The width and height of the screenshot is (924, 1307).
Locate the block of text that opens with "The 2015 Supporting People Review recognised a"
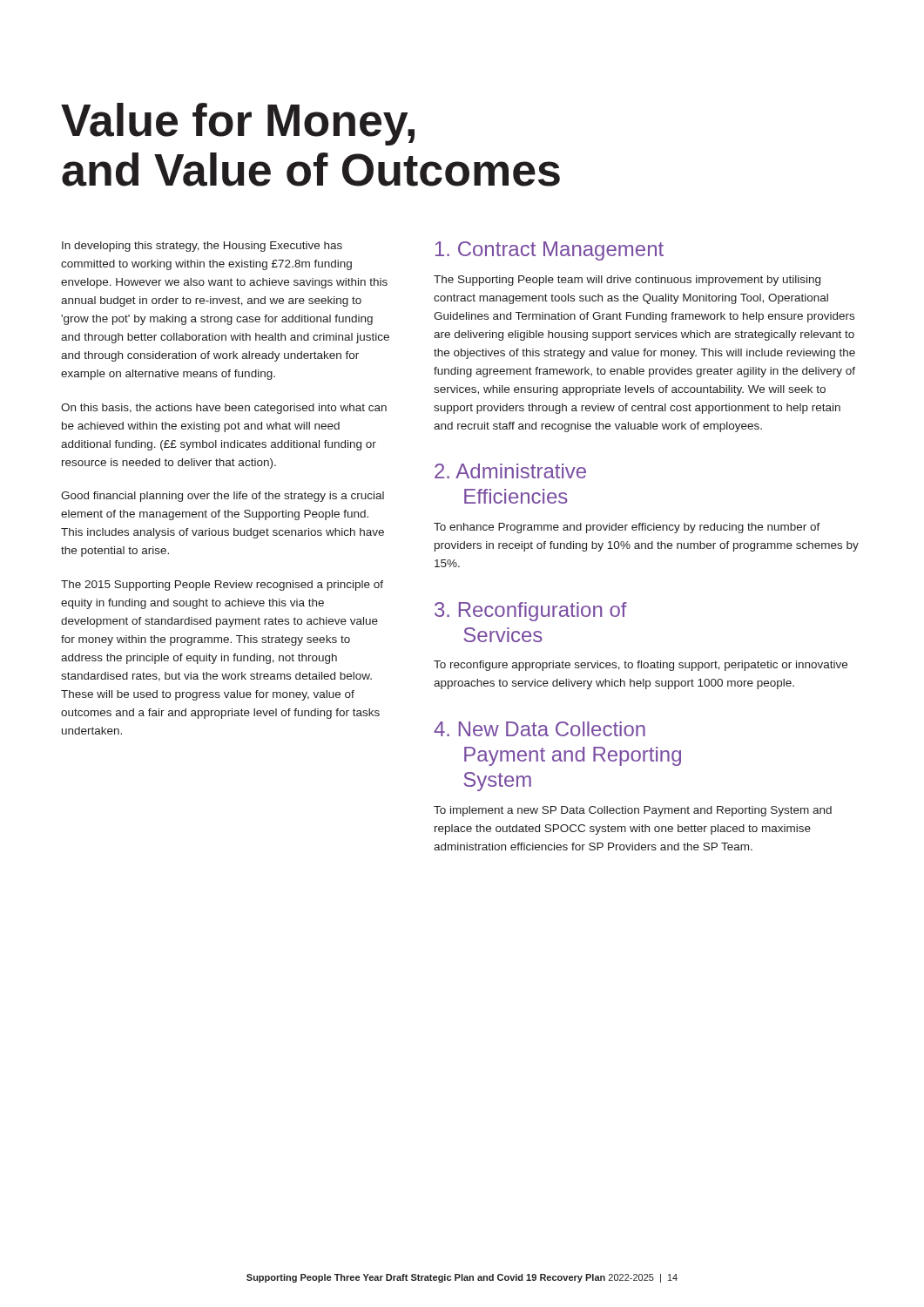(222, 657)
